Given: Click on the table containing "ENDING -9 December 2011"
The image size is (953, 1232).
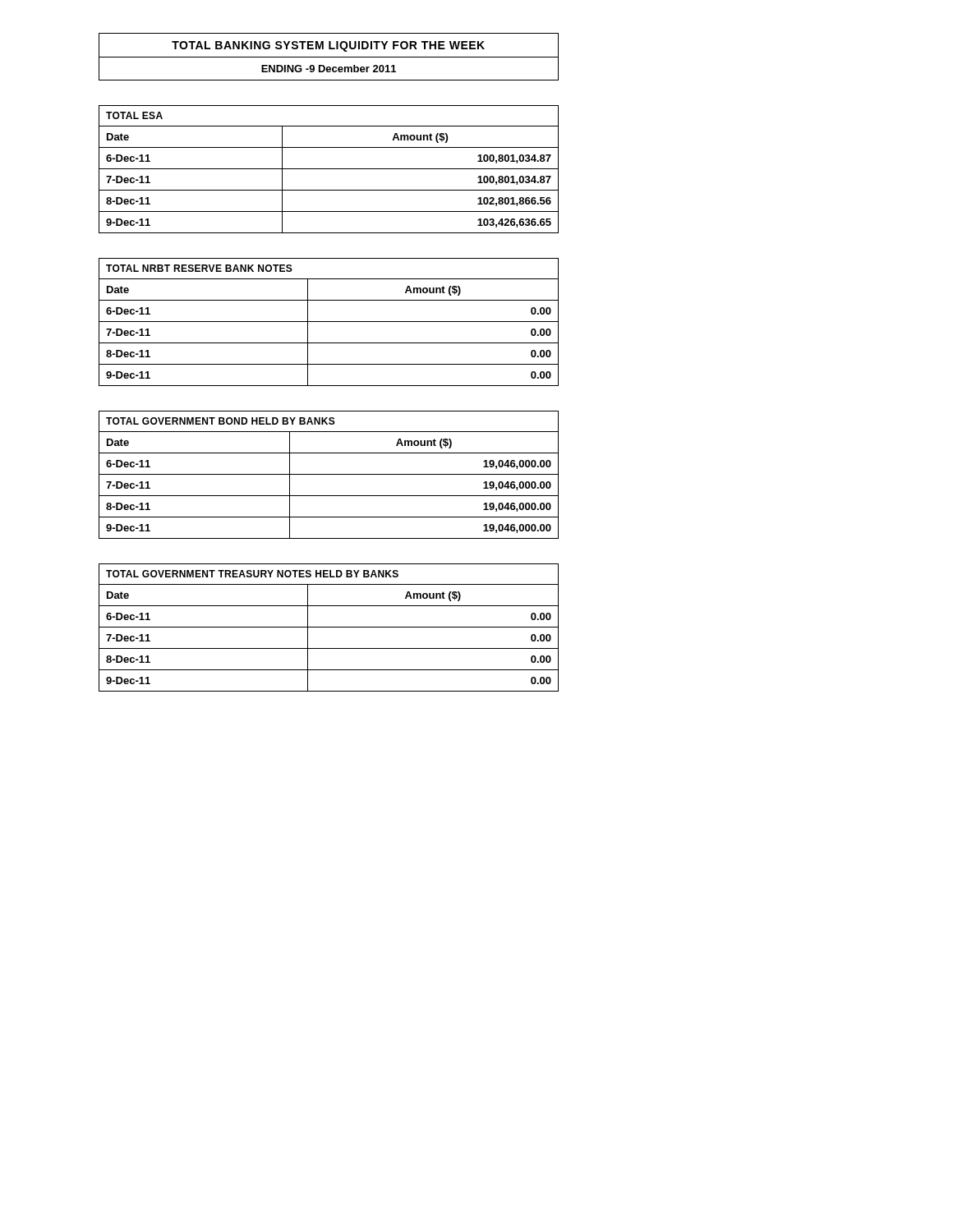Looking at the screenshot, I should [x=329, y=57].
